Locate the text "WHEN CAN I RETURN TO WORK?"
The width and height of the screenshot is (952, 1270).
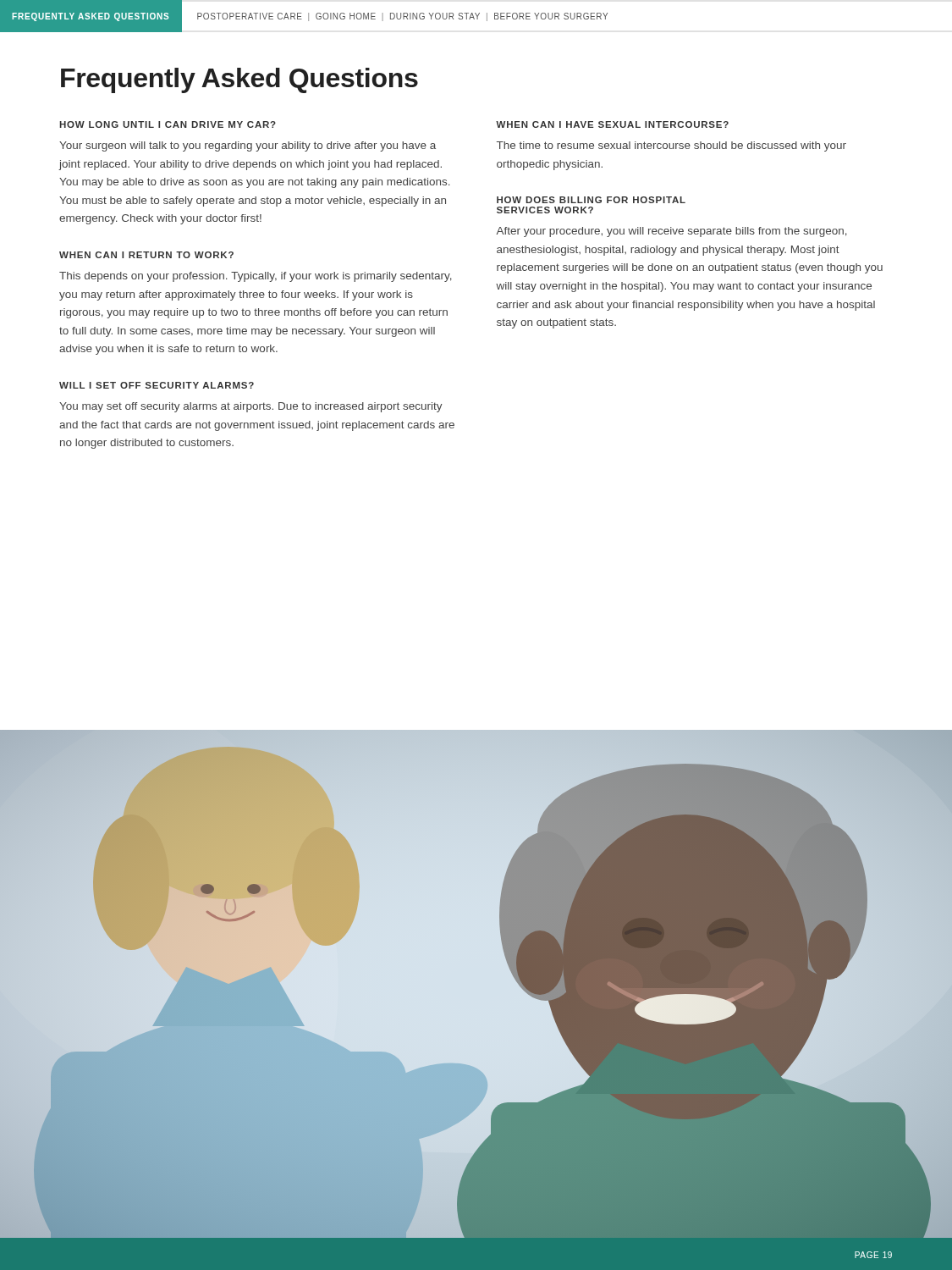pyautogui.click(x=146, y=255)
